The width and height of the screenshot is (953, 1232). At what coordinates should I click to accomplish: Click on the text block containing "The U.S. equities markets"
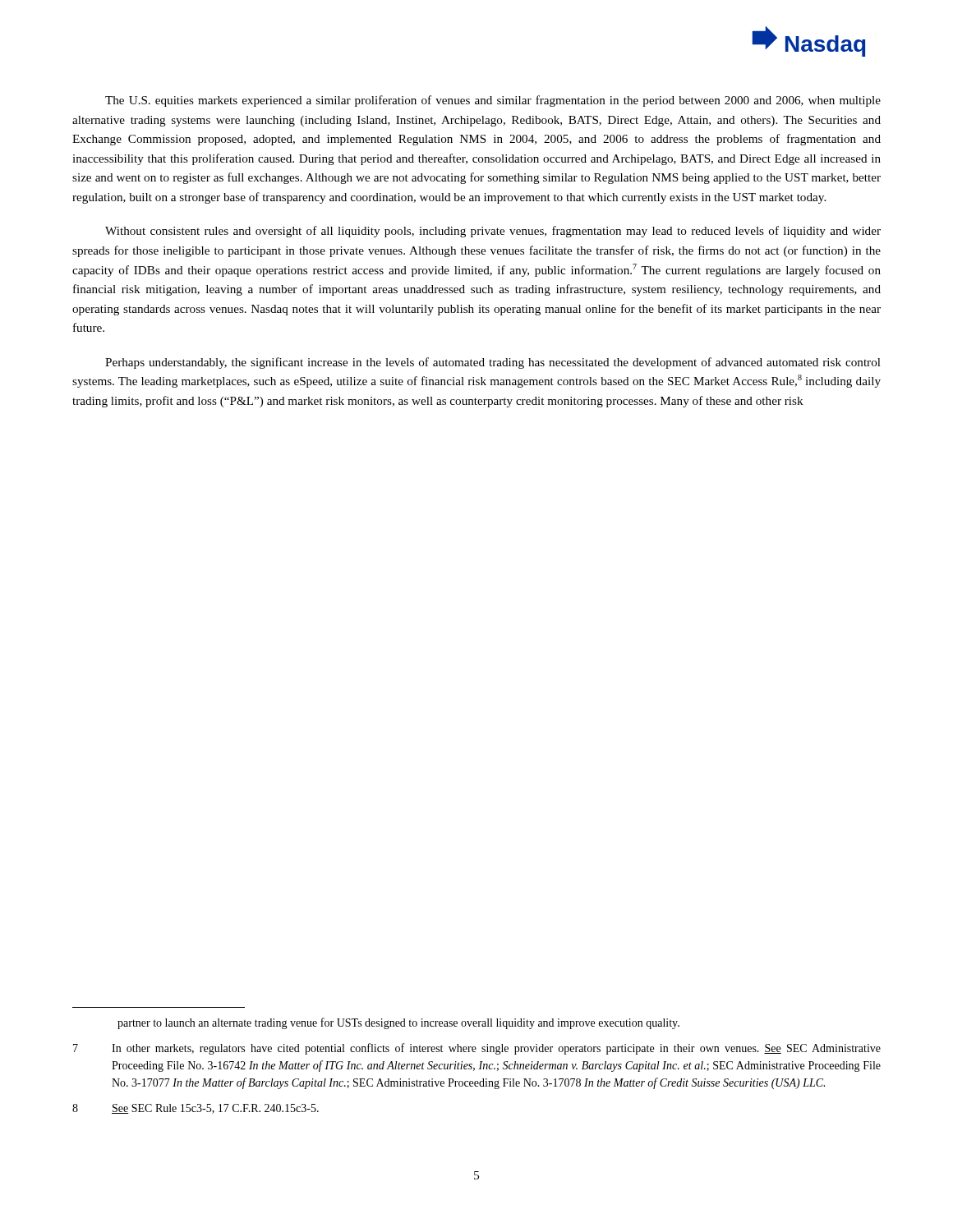click(x=476, y=148)
